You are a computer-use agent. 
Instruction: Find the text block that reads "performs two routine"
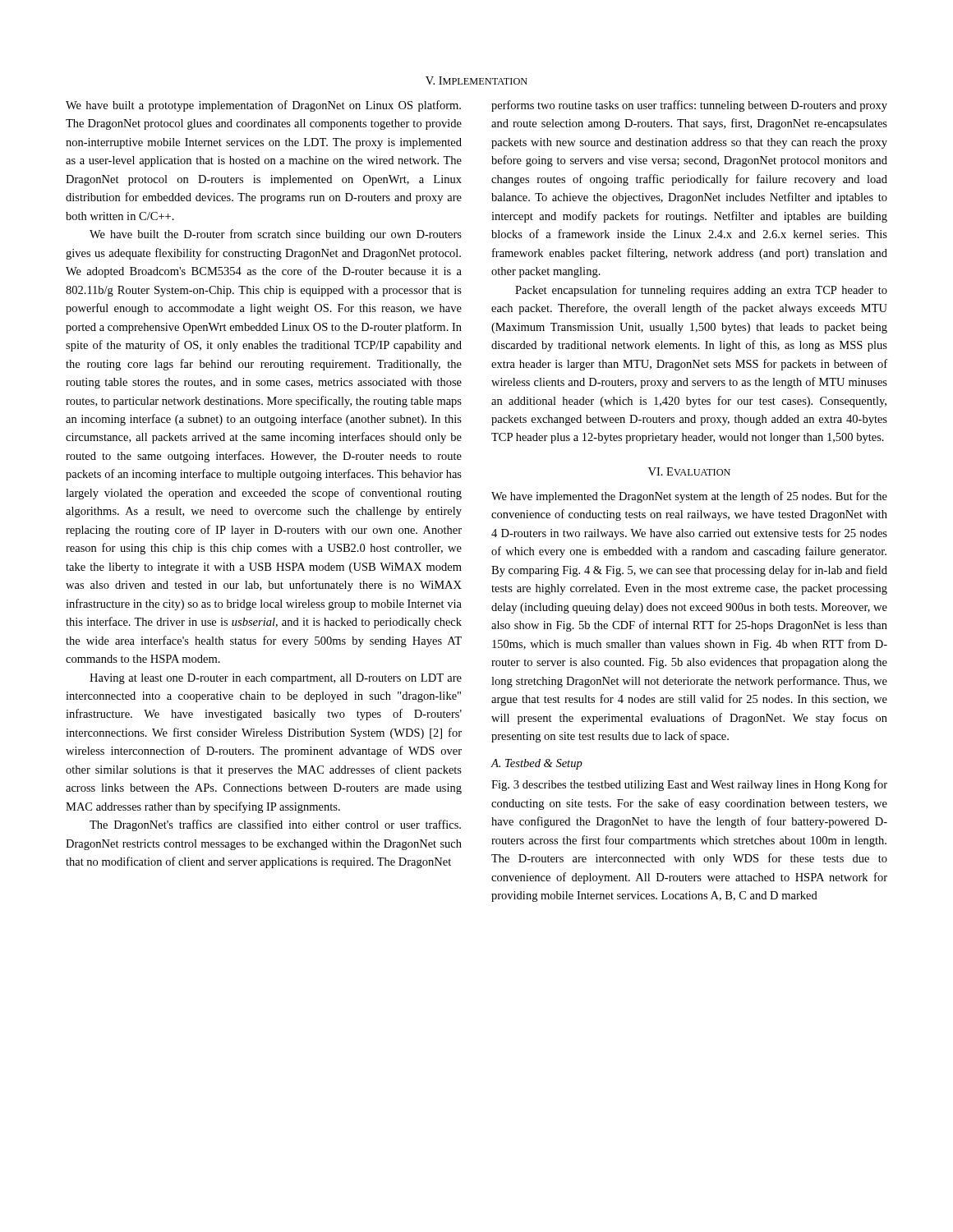[689, 188]
